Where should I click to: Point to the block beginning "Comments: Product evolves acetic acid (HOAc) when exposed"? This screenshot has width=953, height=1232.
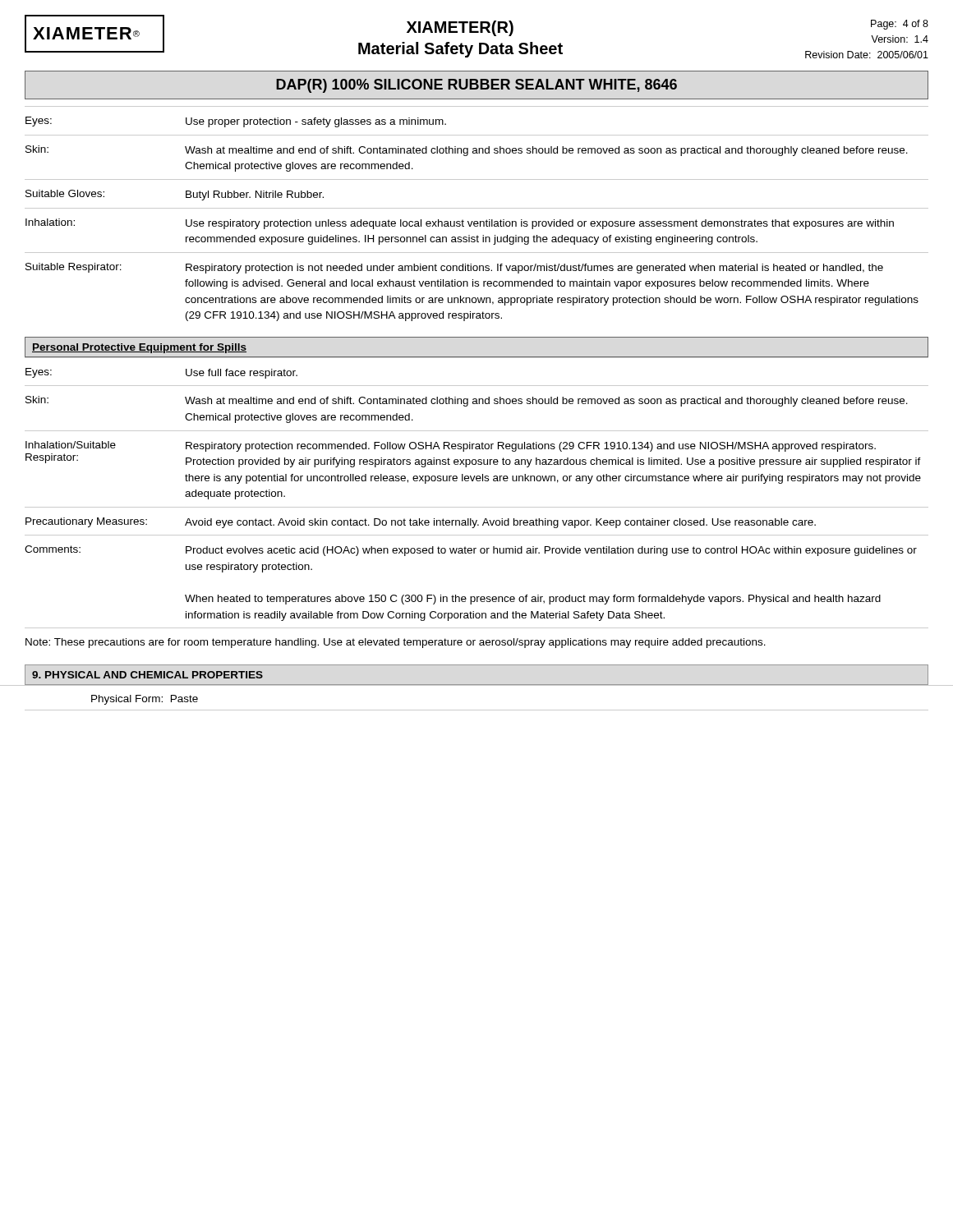(471, 551)
